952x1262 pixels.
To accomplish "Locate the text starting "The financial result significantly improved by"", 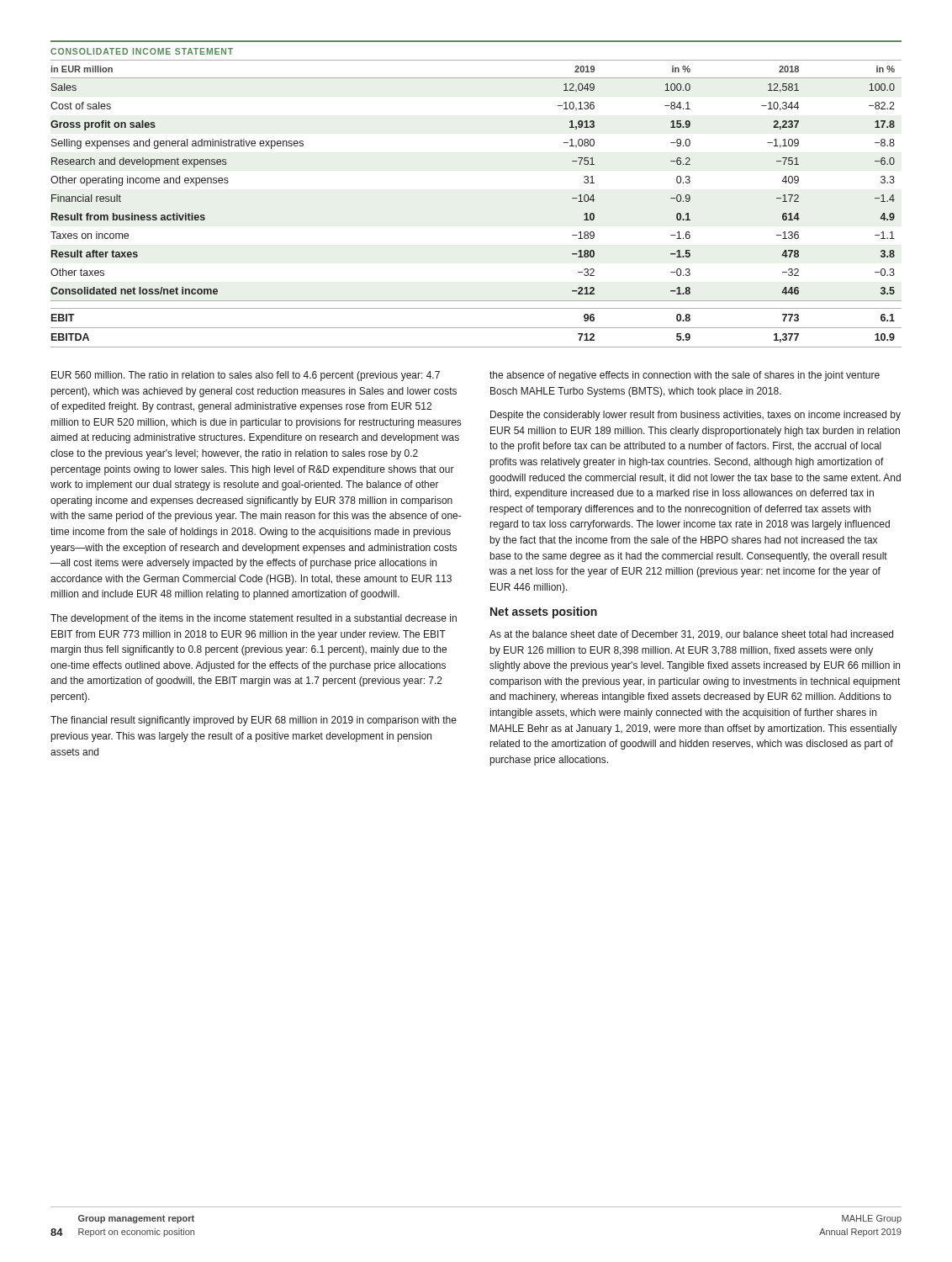I will coord(254,736).
